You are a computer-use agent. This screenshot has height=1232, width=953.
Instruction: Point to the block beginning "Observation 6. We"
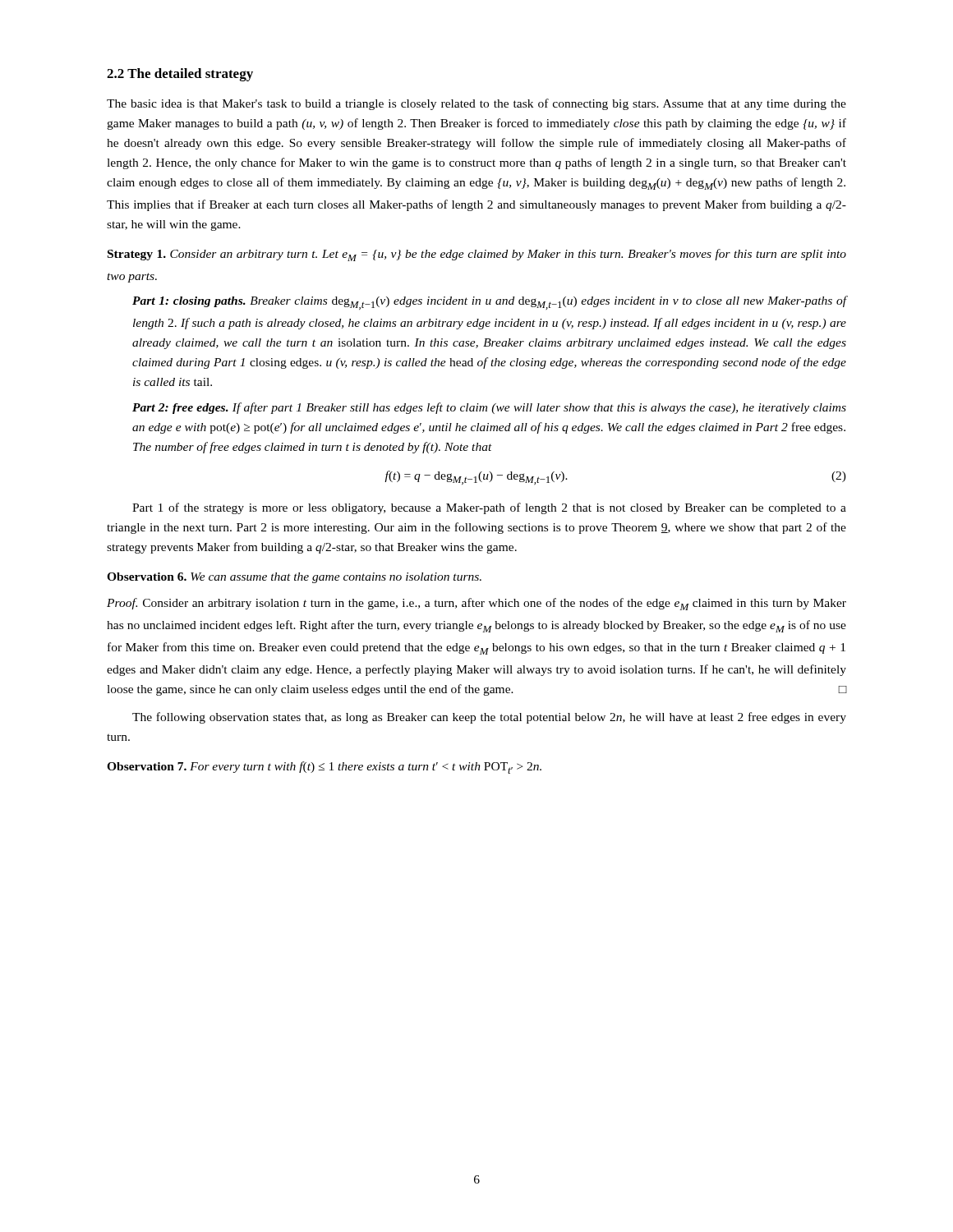pyautogui.click(x=295, y=576)
